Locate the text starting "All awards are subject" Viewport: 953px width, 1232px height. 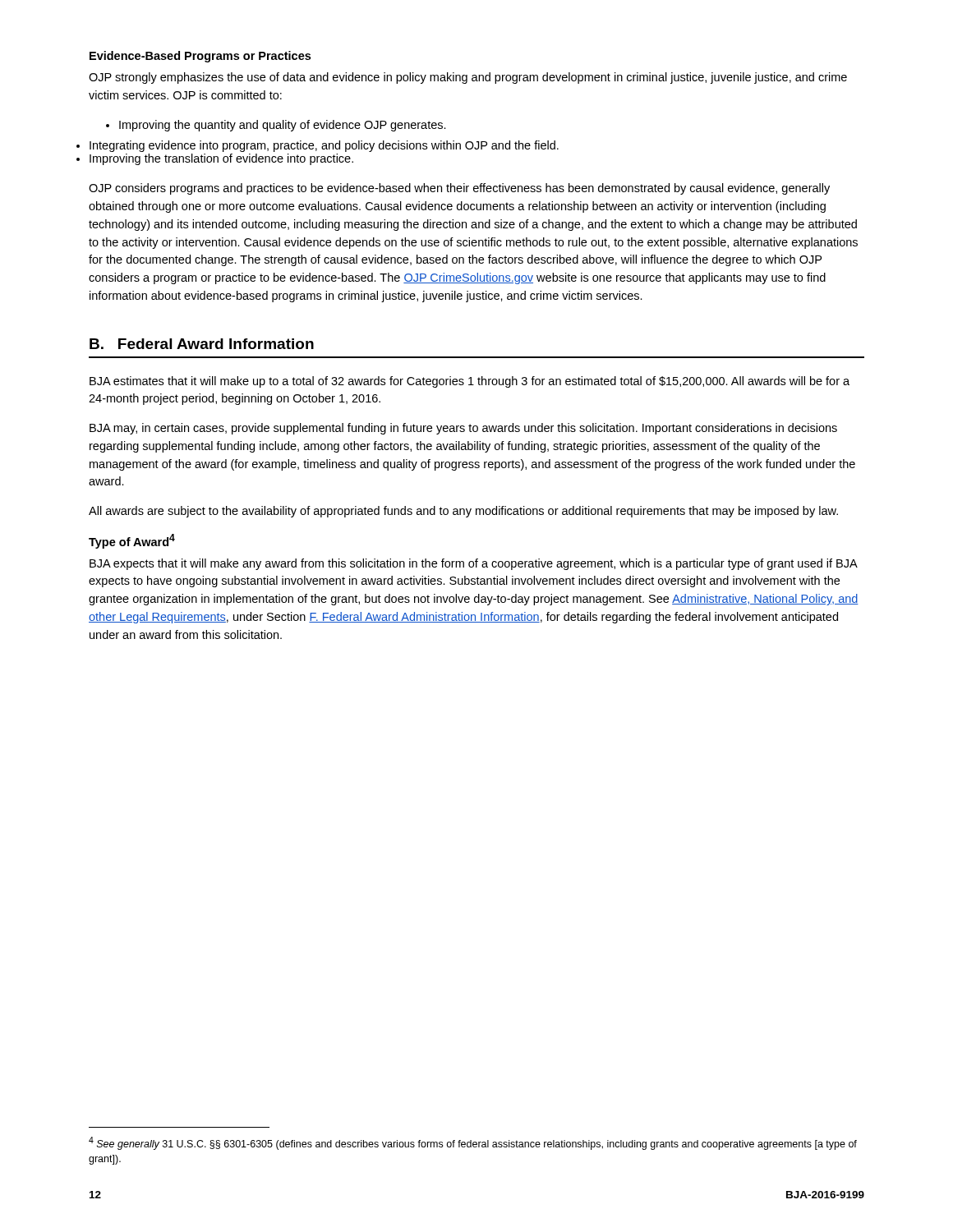(x=476, y=512)
